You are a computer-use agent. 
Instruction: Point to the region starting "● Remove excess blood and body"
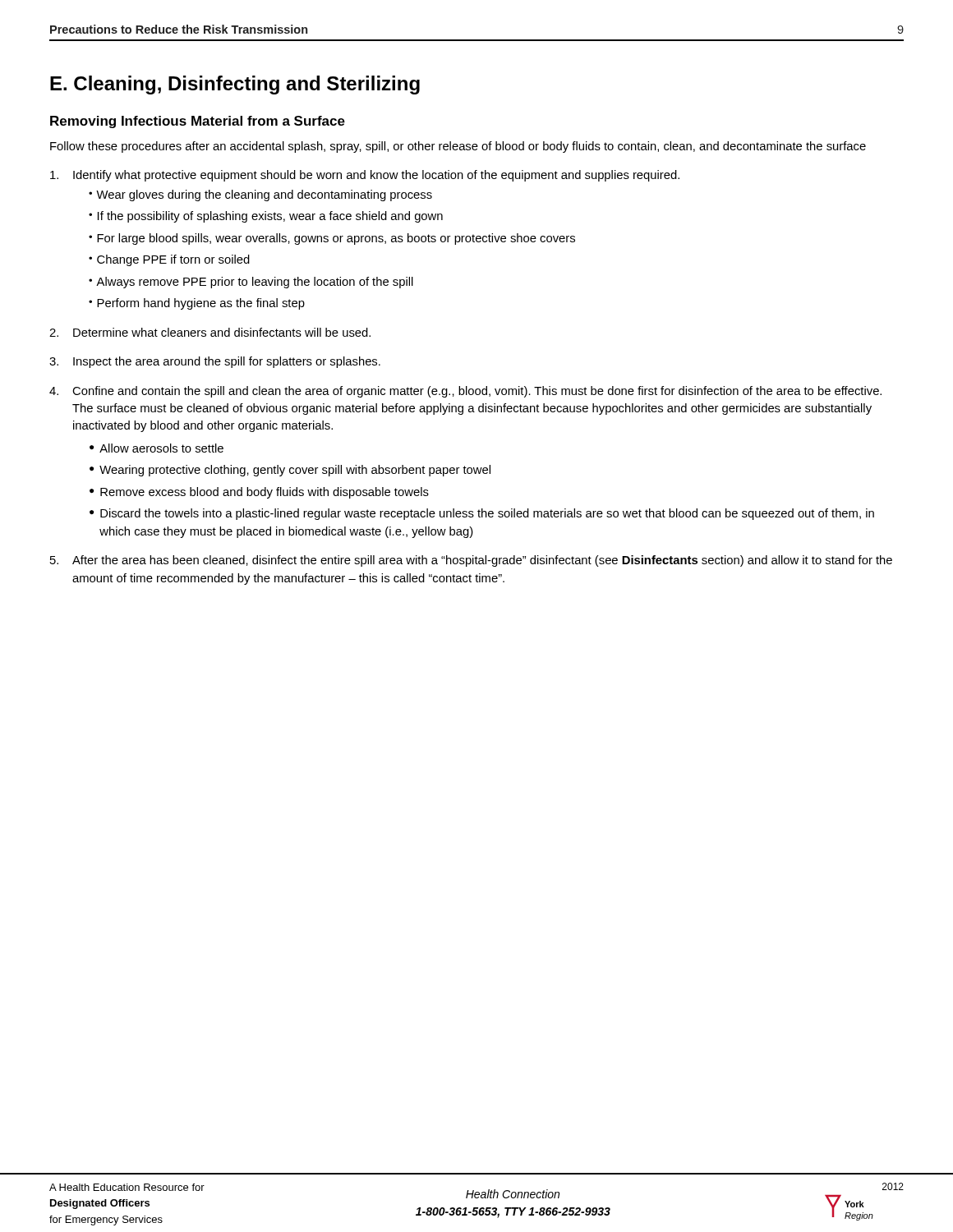259,492
